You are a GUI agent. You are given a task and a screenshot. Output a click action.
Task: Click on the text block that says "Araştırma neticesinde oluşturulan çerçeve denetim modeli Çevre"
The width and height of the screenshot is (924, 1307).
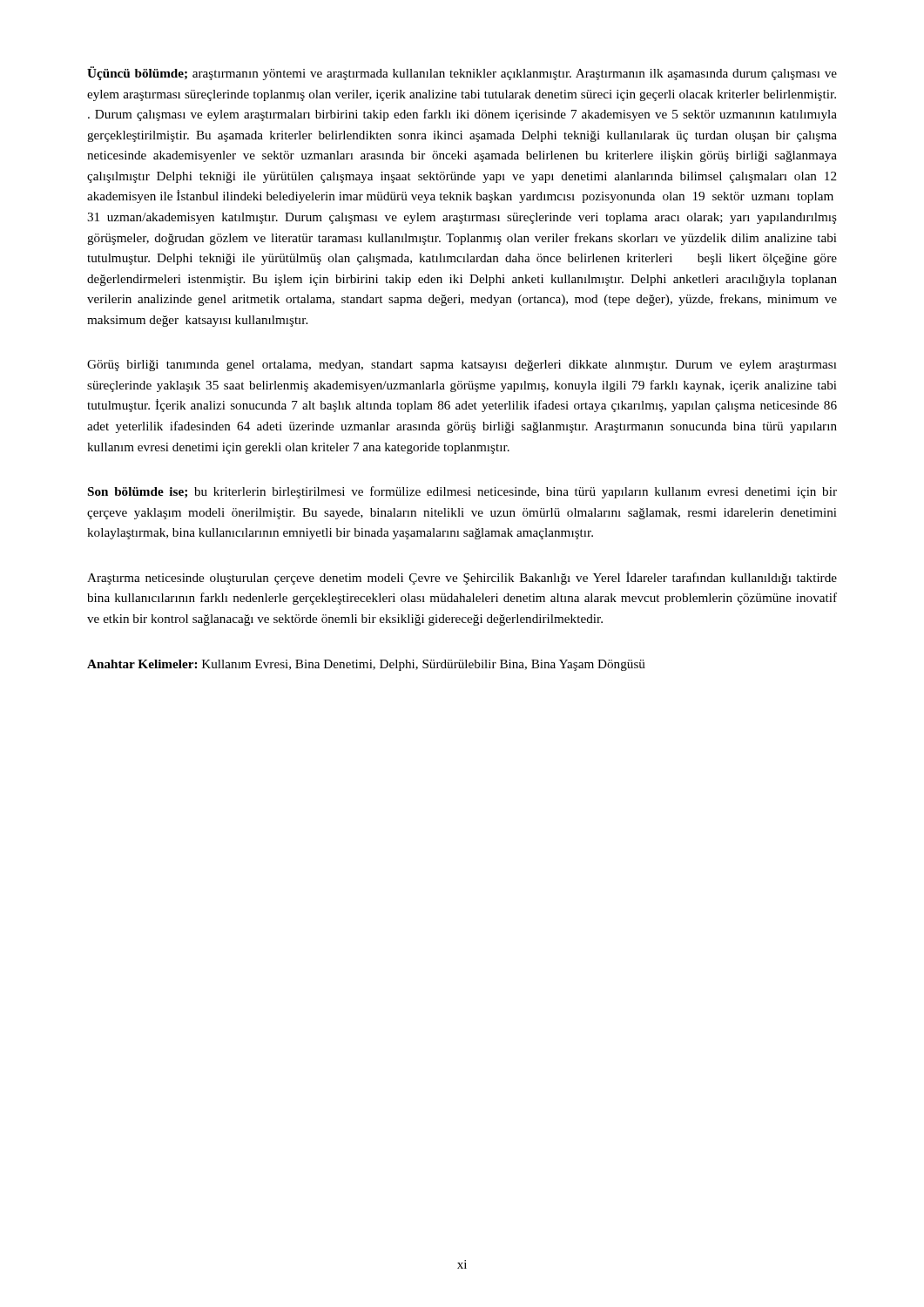(462, 598)
